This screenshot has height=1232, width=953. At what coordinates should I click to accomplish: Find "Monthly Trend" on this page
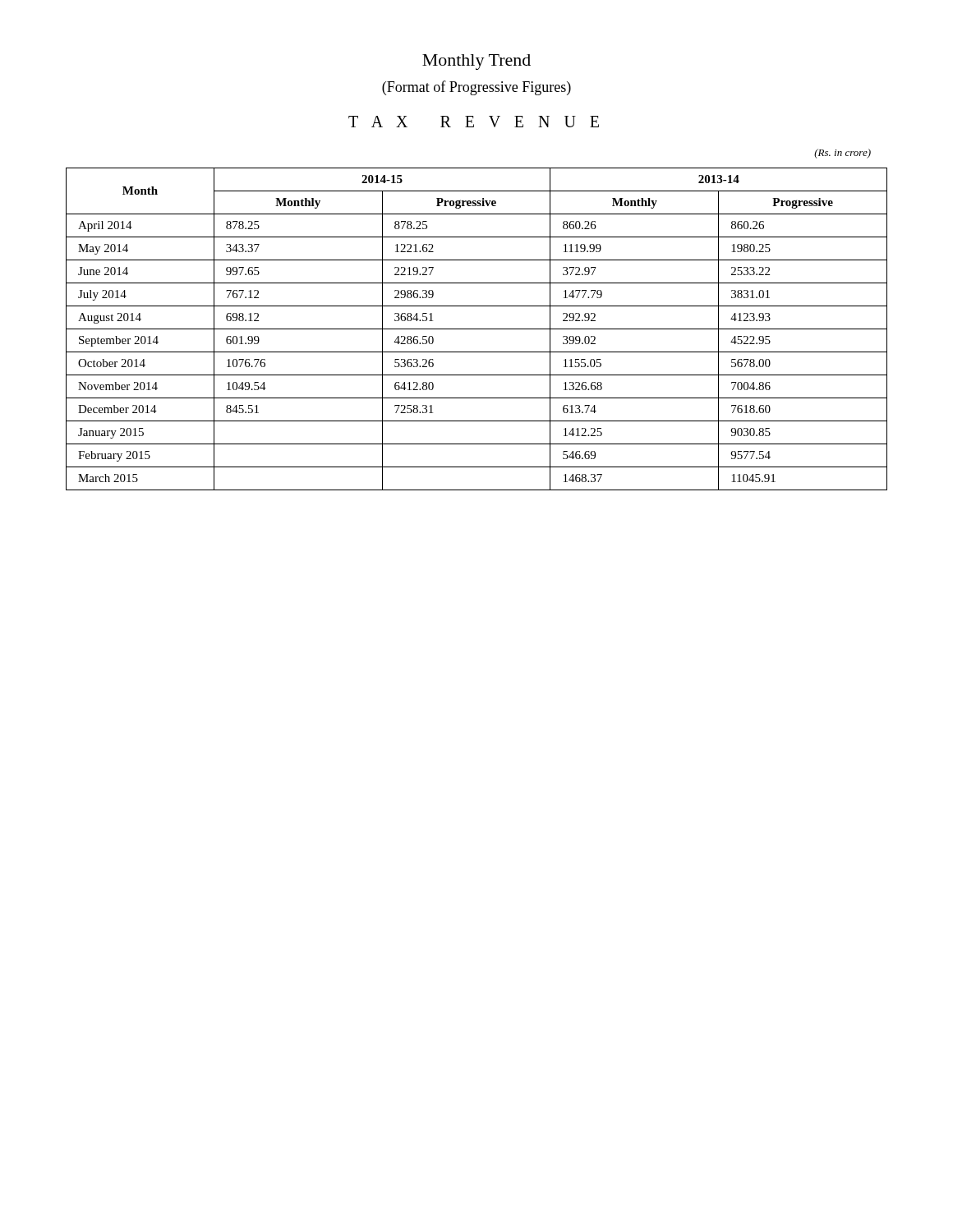pyautogui.click(x=476, y=60)
